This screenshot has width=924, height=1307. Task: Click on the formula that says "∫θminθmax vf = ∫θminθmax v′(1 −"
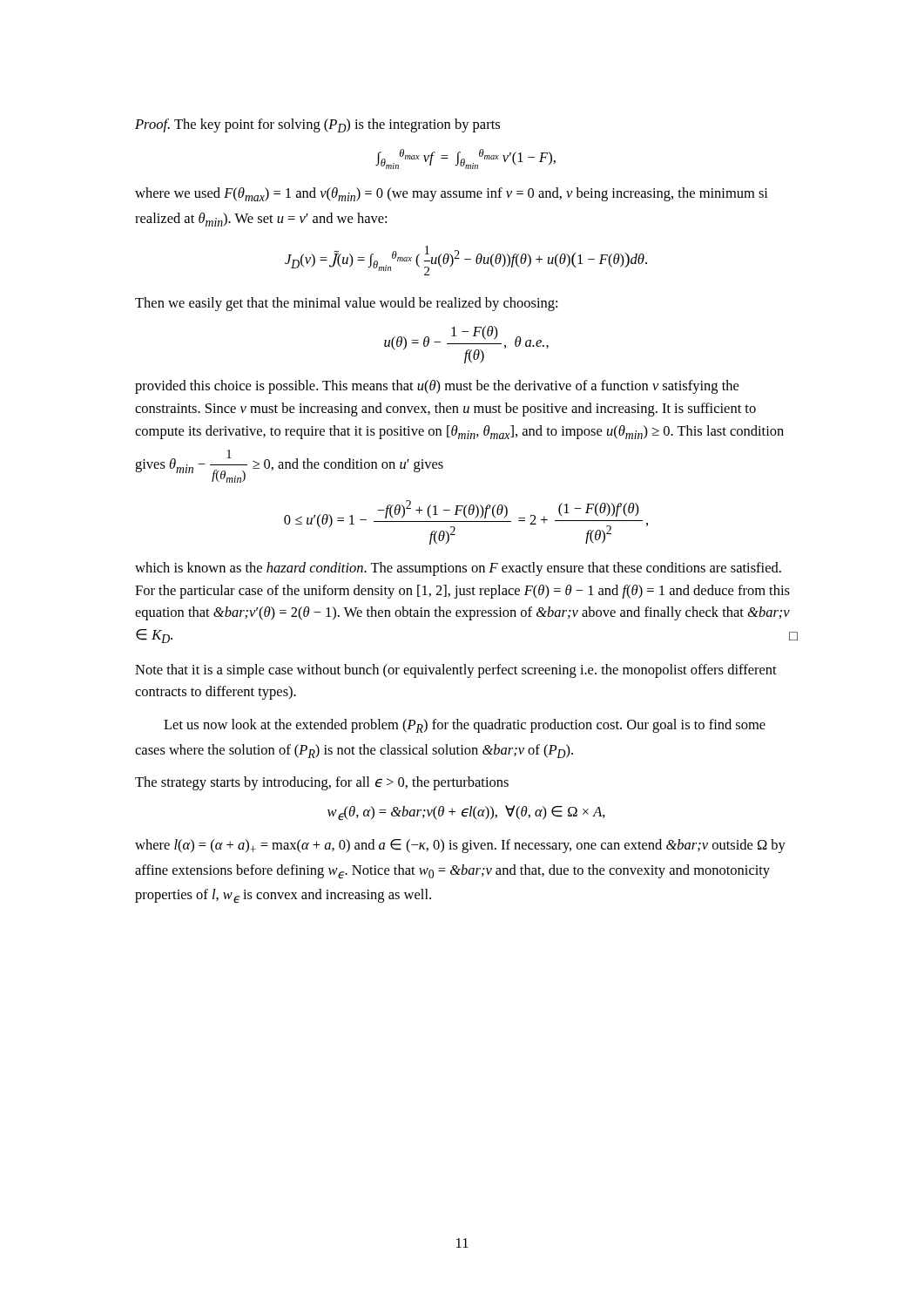(466, 159)
